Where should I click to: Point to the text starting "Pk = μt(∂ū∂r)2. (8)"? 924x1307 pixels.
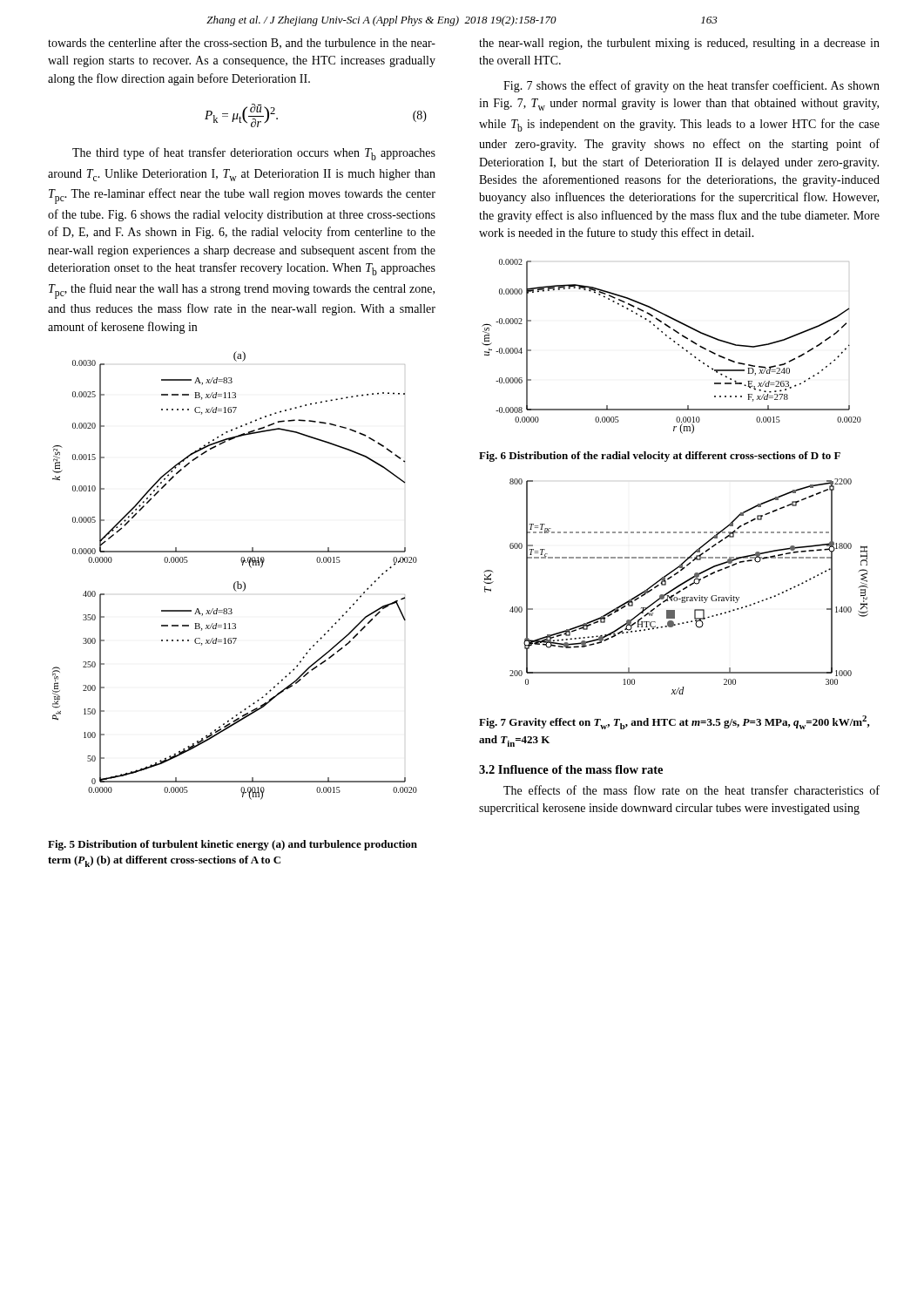pos(240,116)
